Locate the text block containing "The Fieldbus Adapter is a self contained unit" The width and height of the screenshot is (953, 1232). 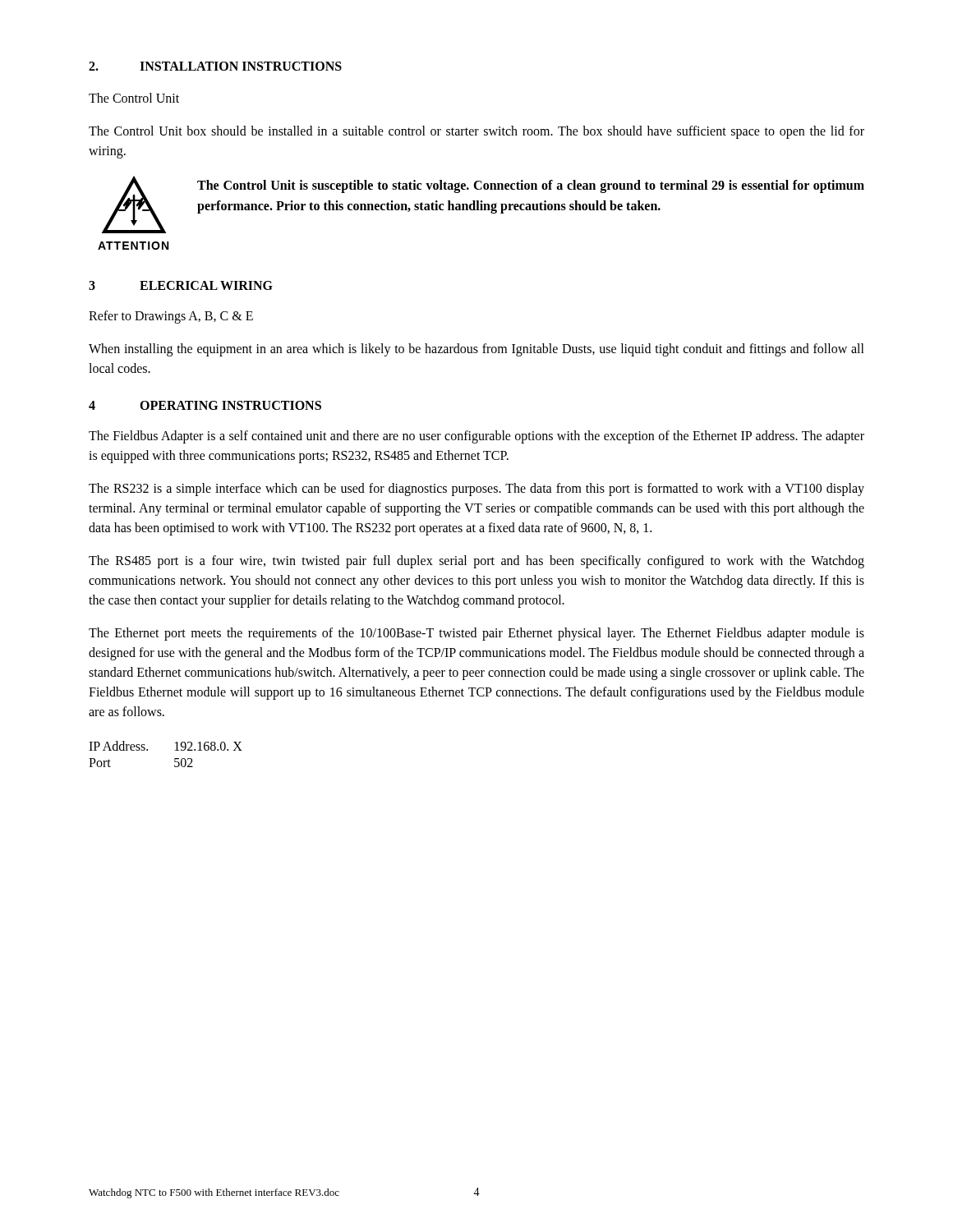click(x=476, y=446)
